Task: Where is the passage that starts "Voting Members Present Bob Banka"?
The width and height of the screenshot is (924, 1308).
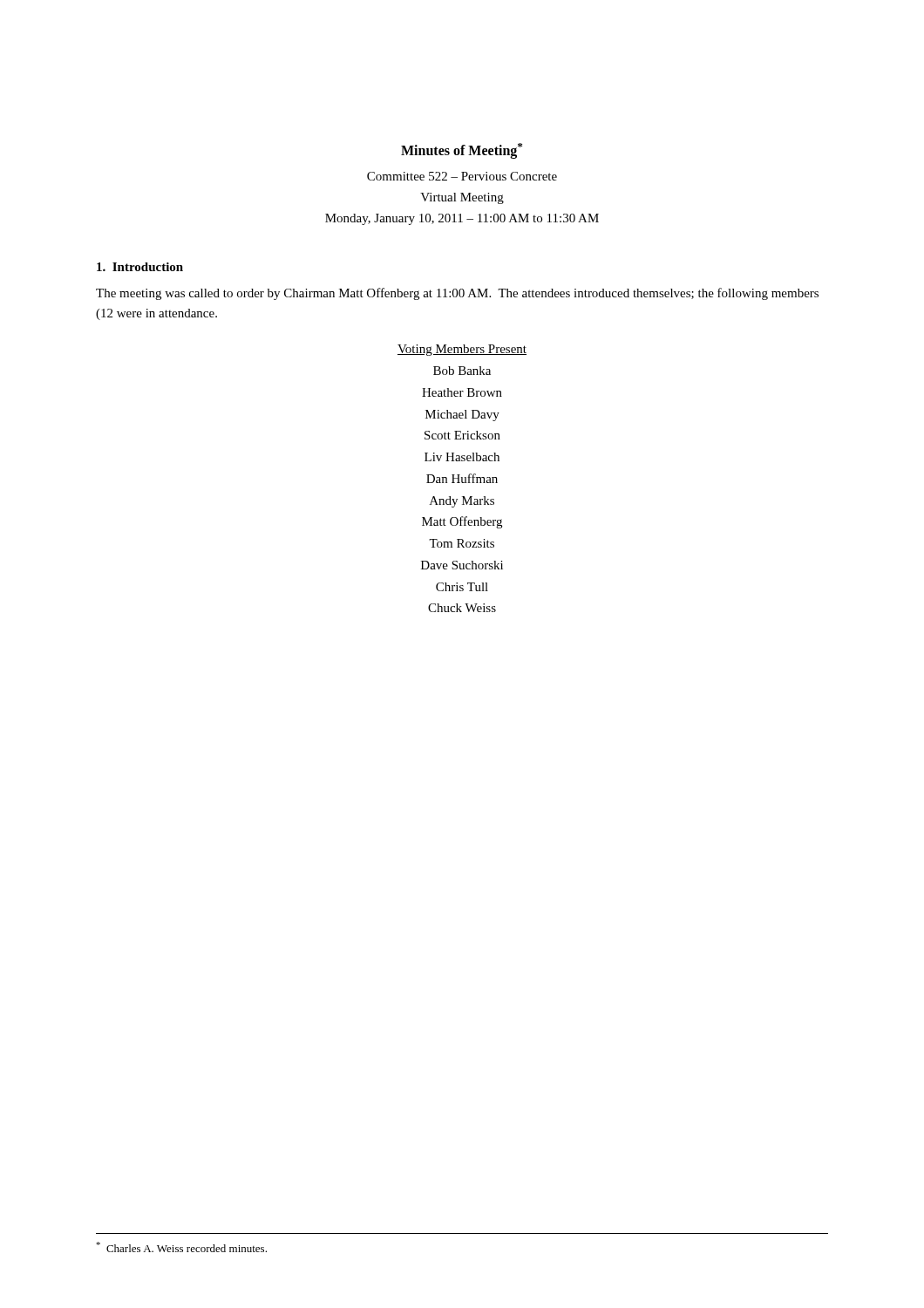Action: pos(462,479)
